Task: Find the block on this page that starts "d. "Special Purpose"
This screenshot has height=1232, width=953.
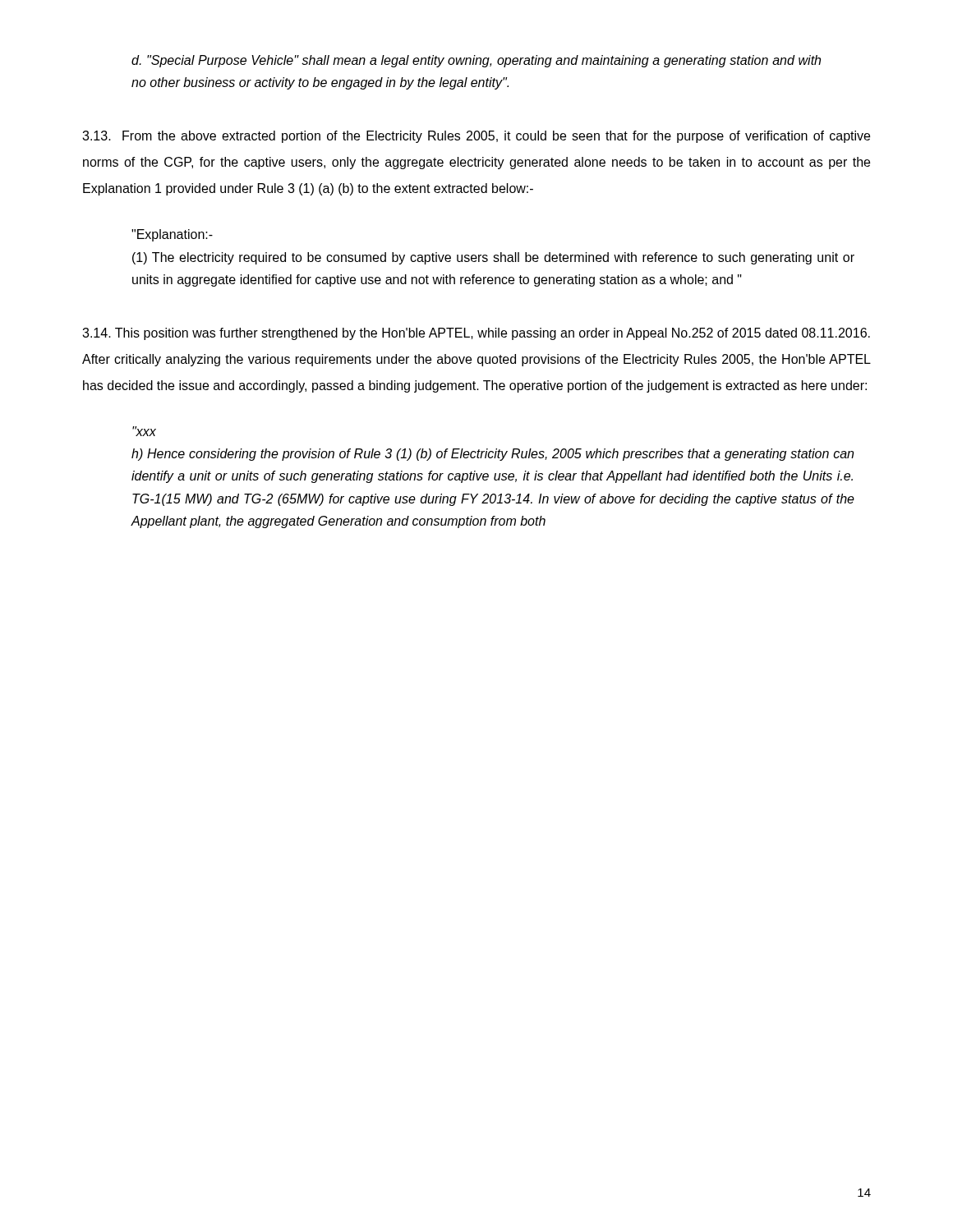Action: coord(476,72)
